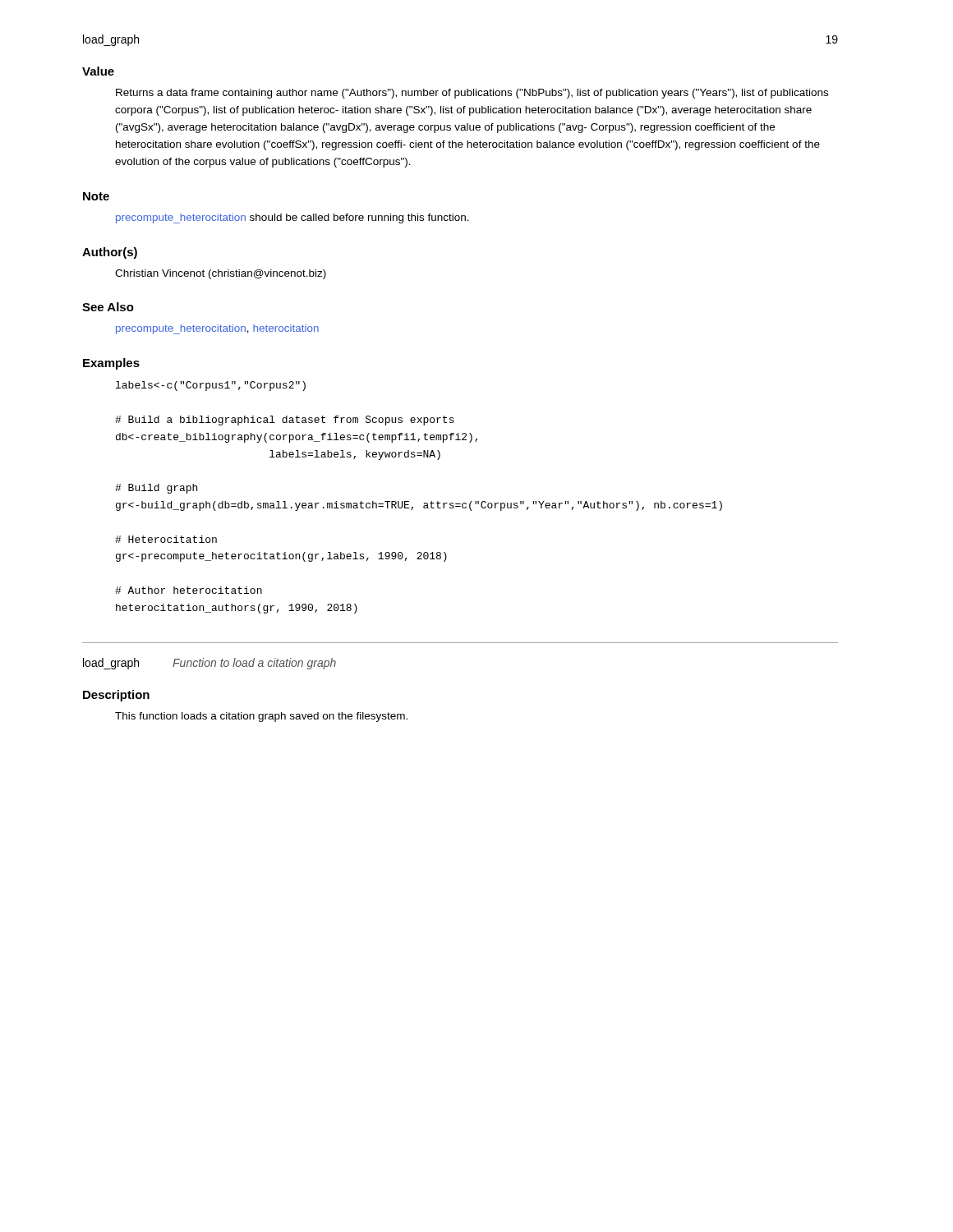
Task: Click on the region starting "This function loads a citation graph saved"
Action: click(262, 715)
